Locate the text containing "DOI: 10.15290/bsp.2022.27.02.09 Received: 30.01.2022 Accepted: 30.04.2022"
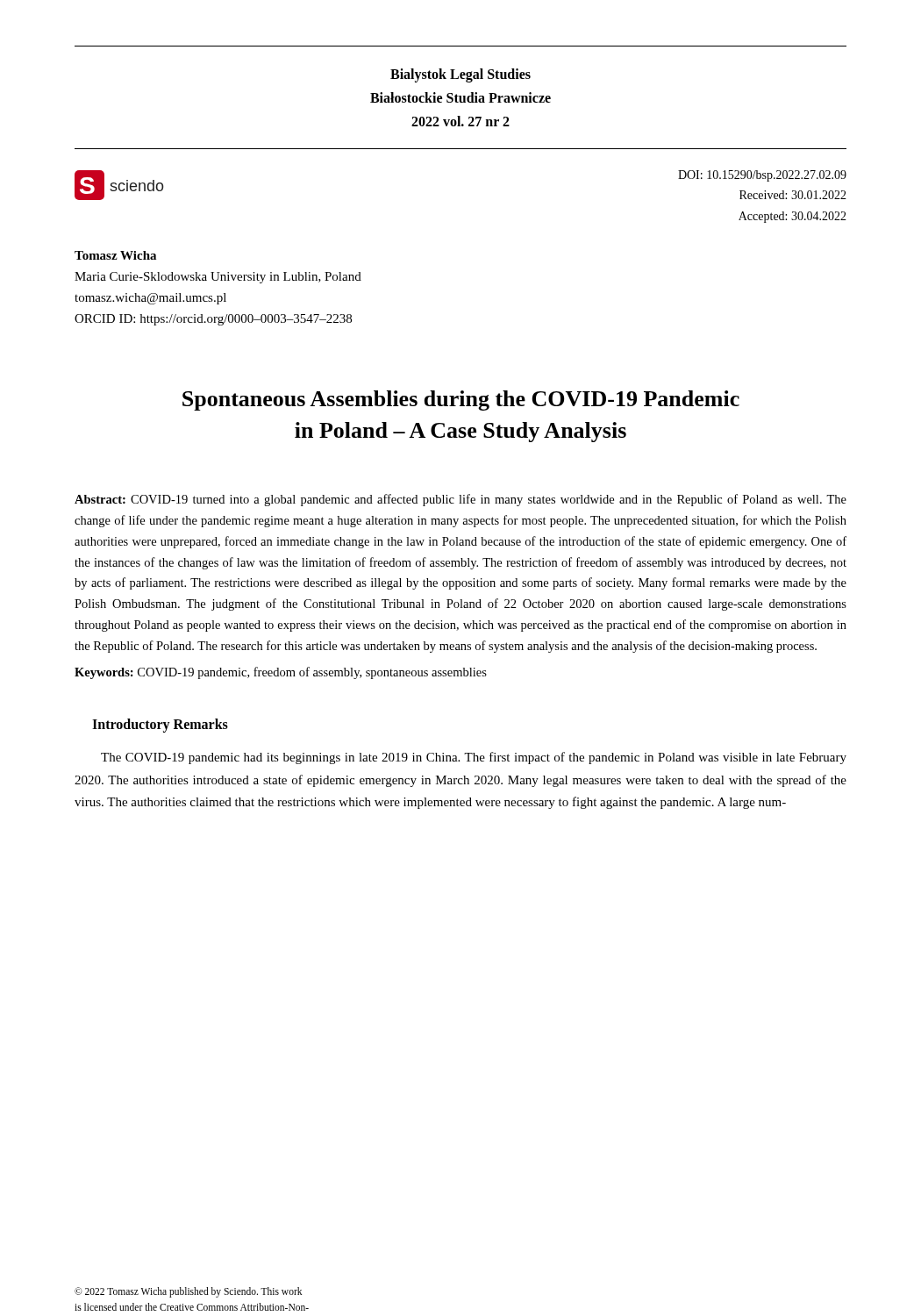921x1316 pixels. 762,195
